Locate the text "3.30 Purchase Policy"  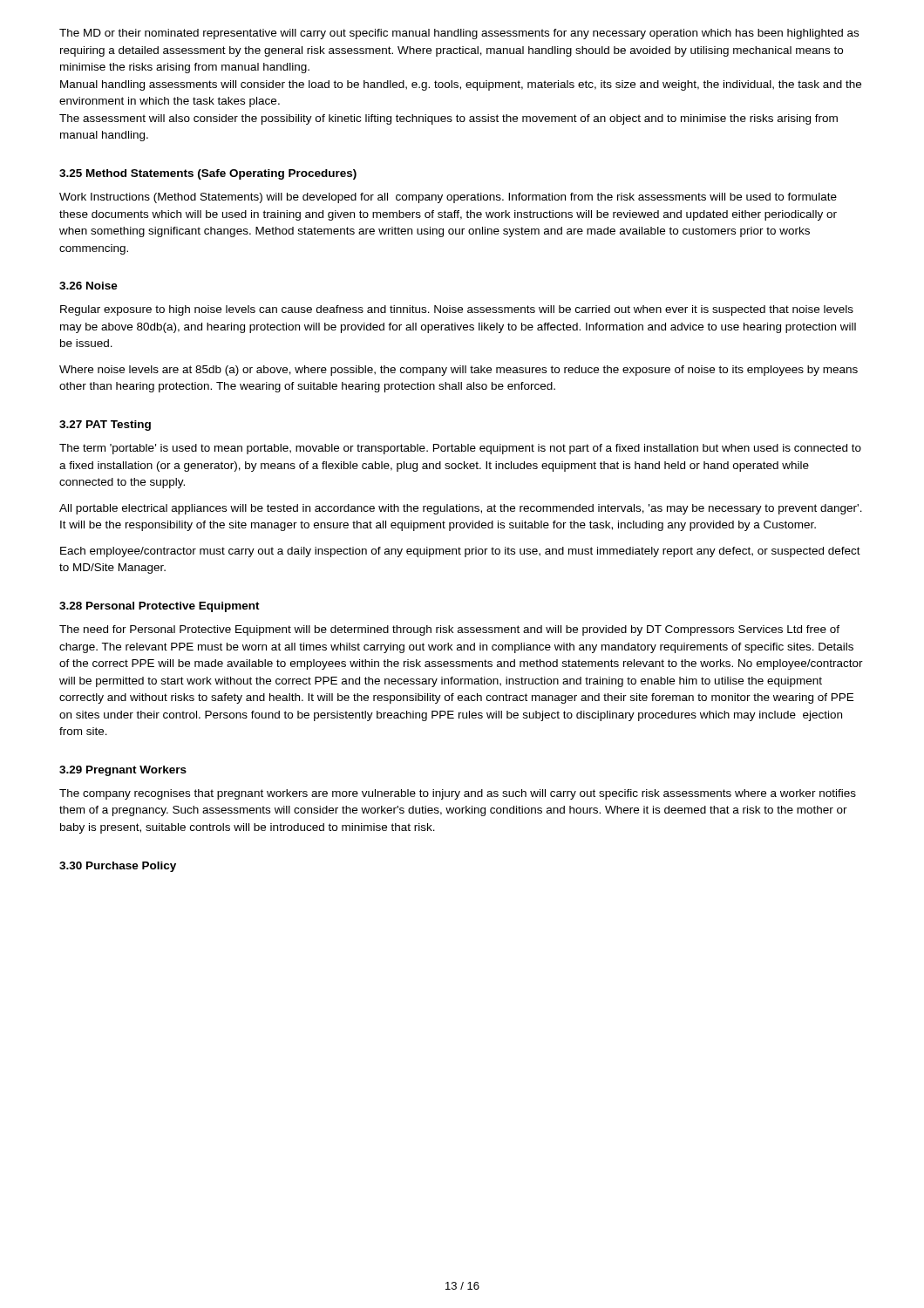[x=118, y=865]
